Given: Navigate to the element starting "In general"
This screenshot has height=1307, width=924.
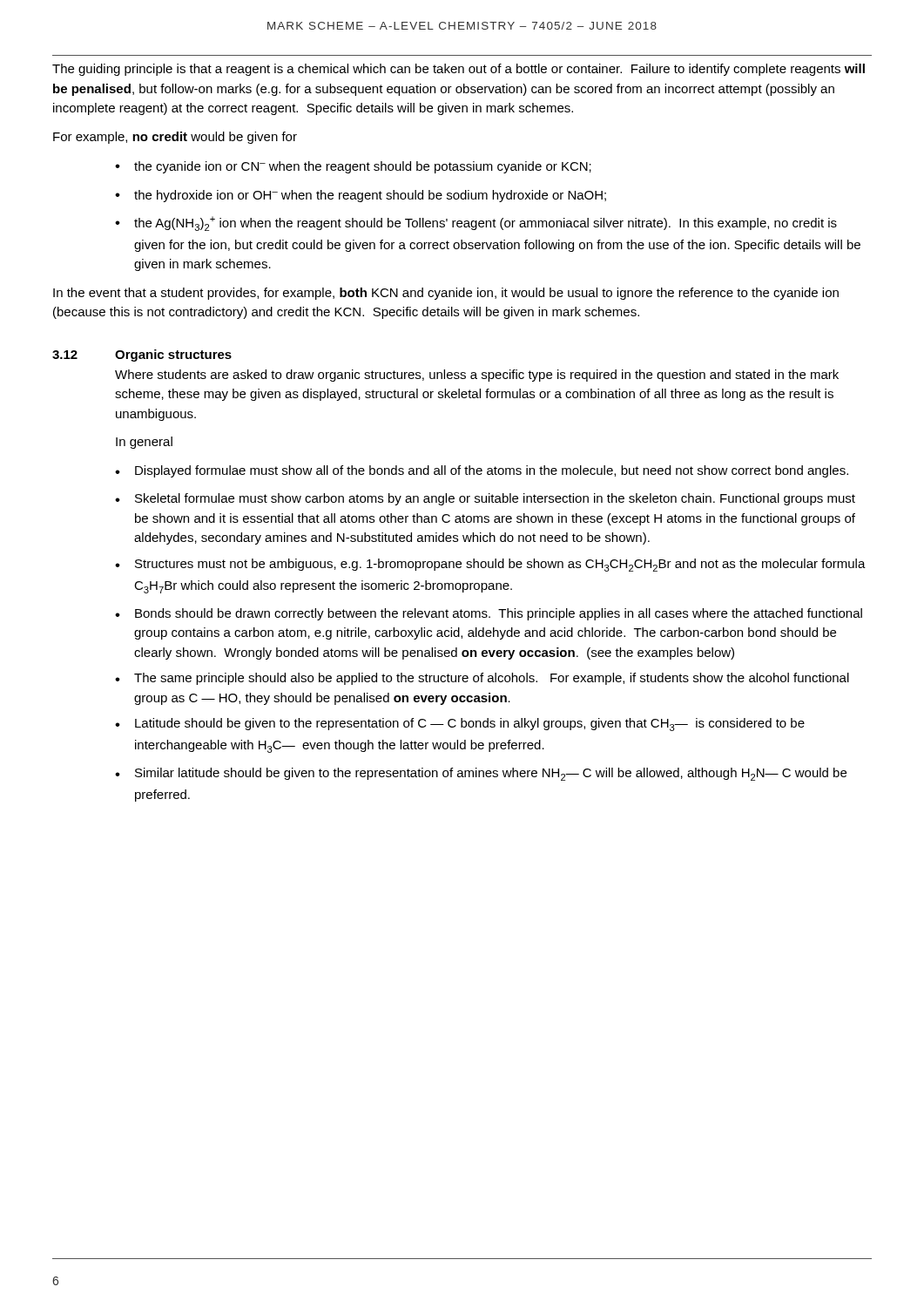Looking at the screenshot, I should 144,442.
